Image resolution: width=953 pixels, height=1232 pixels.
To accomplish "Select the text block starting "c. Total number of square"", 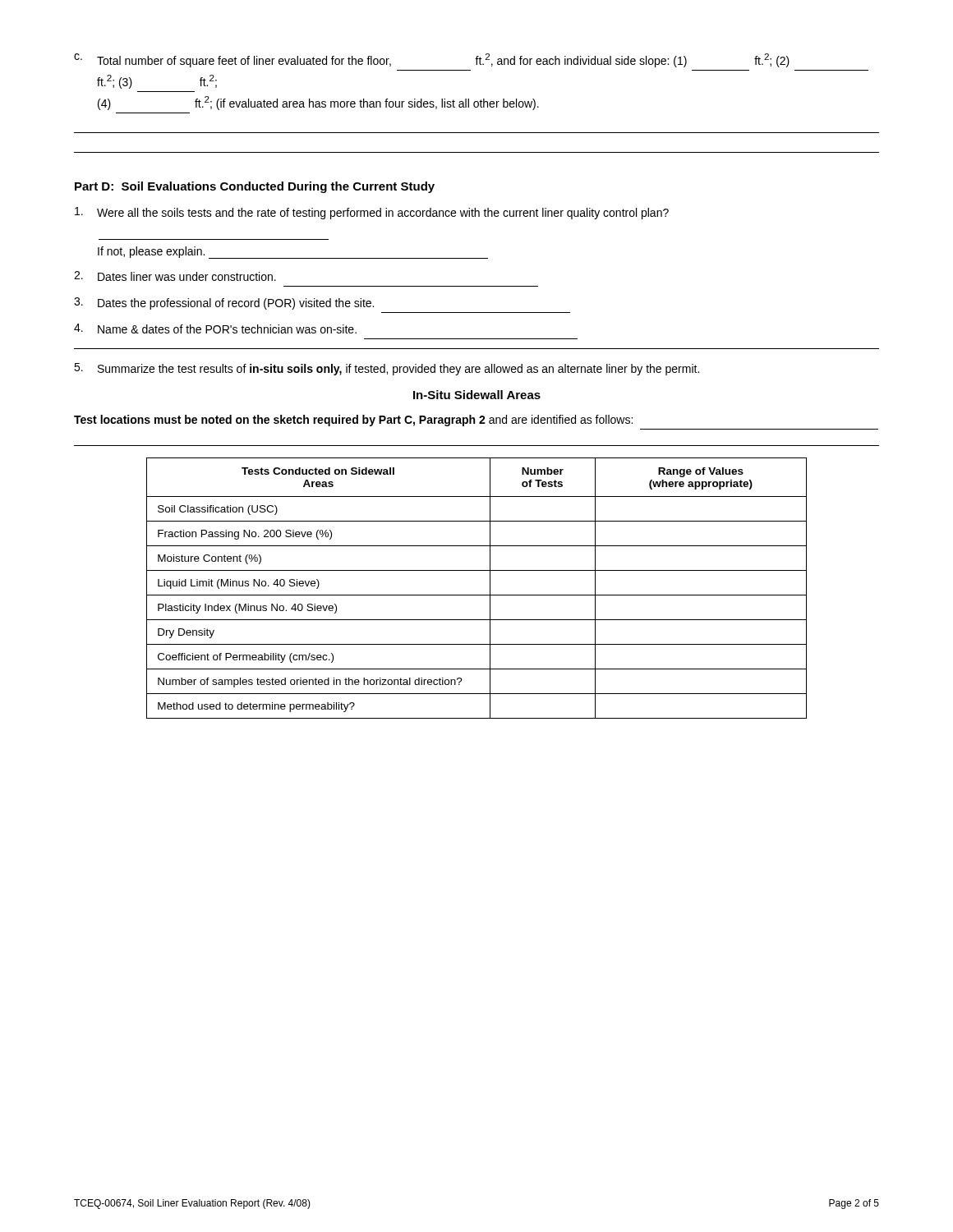I will 245,60.
